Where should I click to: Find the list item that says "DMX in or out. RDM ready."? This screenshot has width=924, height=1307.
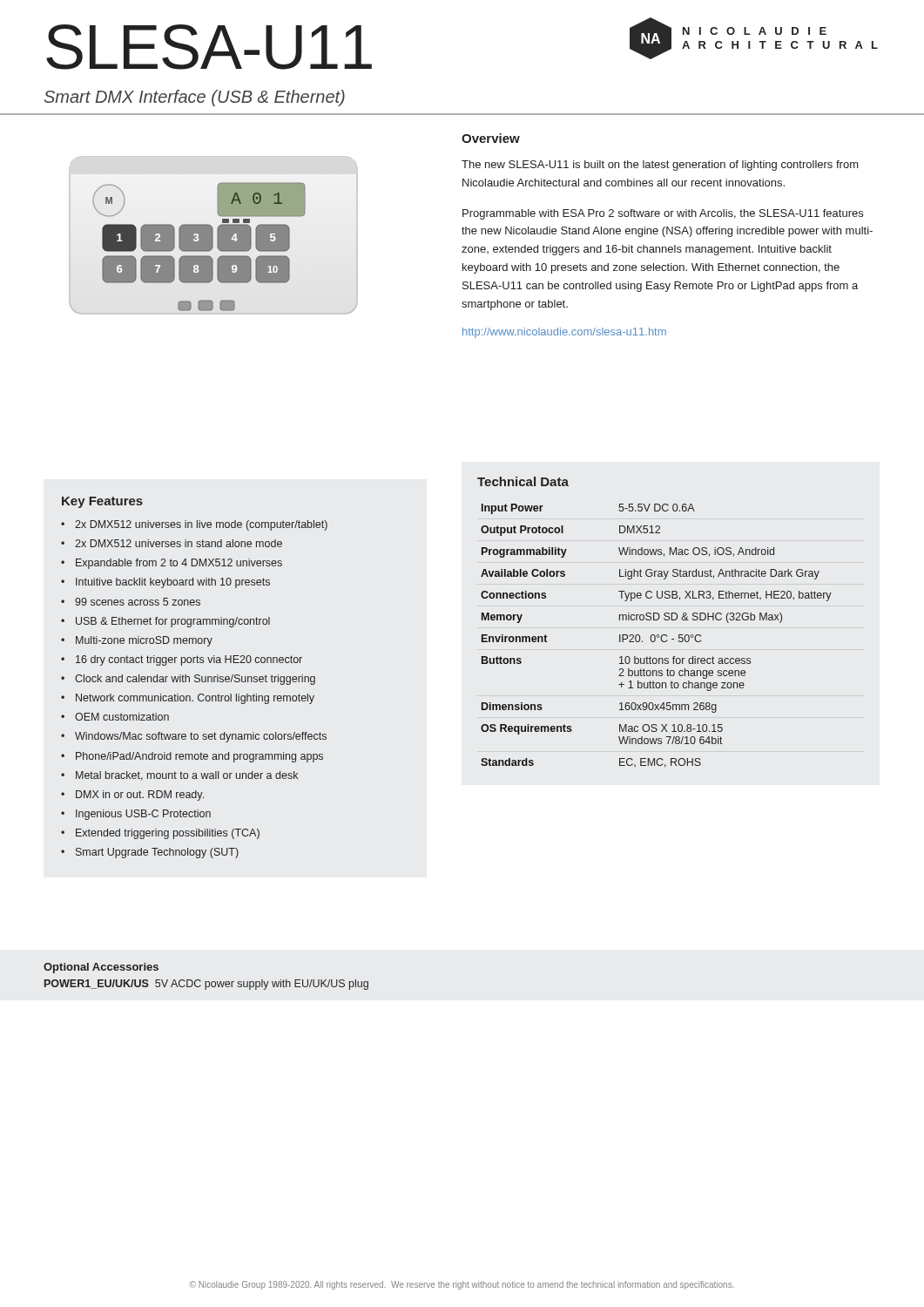(x=140, y=794)
